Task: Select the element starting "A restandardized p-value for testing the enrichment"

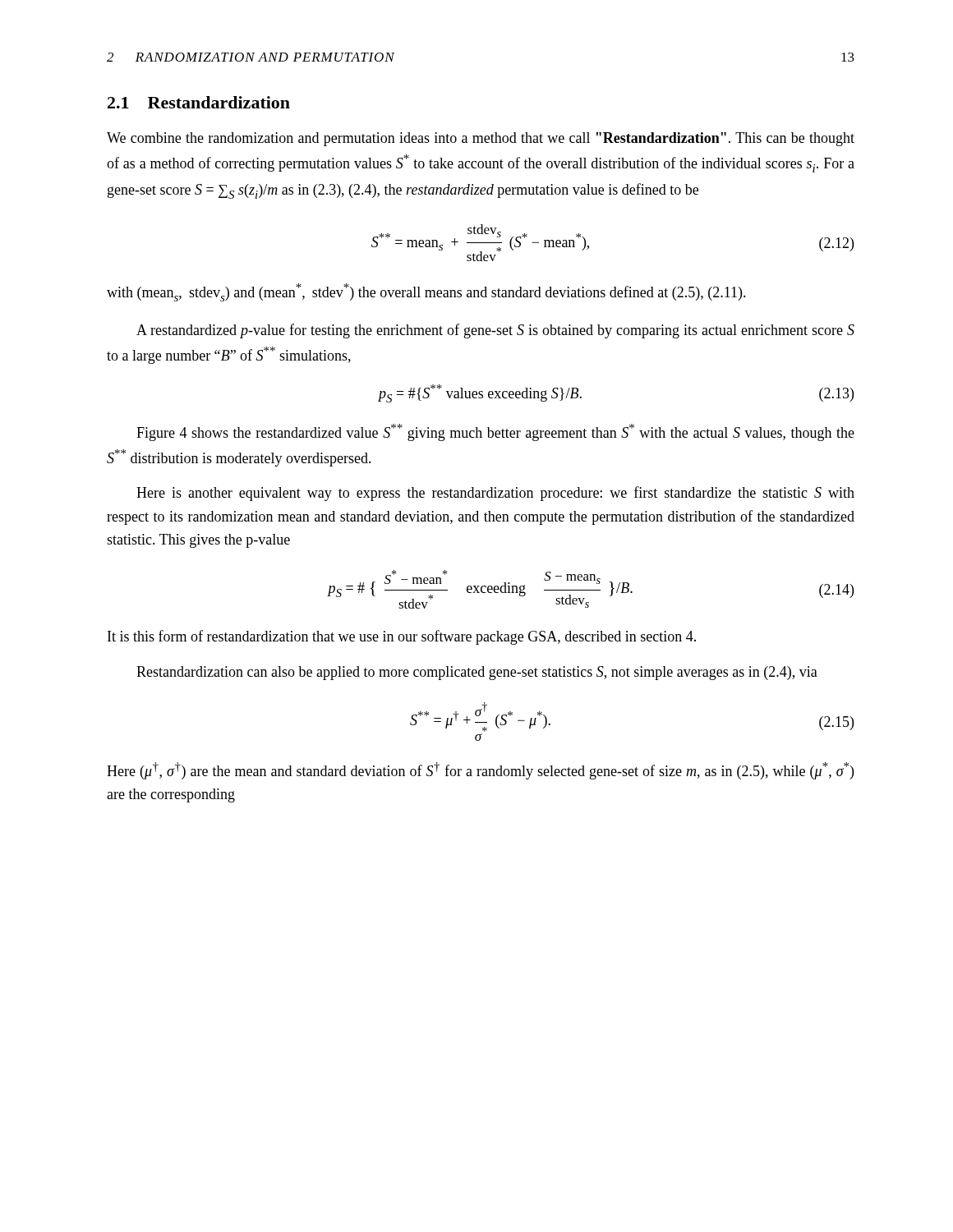Action: (x=481, y=343)
